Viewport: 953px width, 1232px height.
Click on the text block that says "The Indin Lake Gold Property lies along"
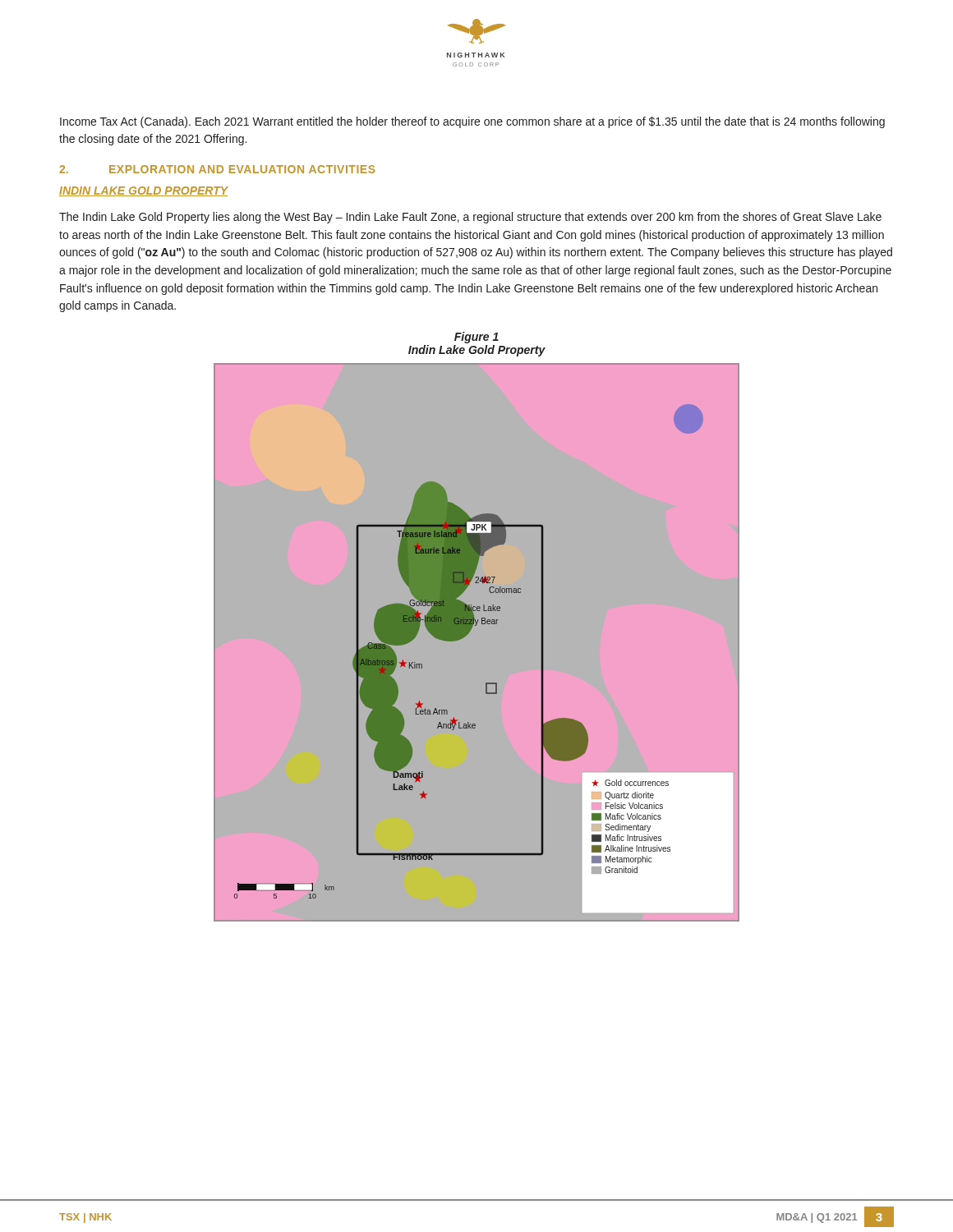tap(476, 262)
